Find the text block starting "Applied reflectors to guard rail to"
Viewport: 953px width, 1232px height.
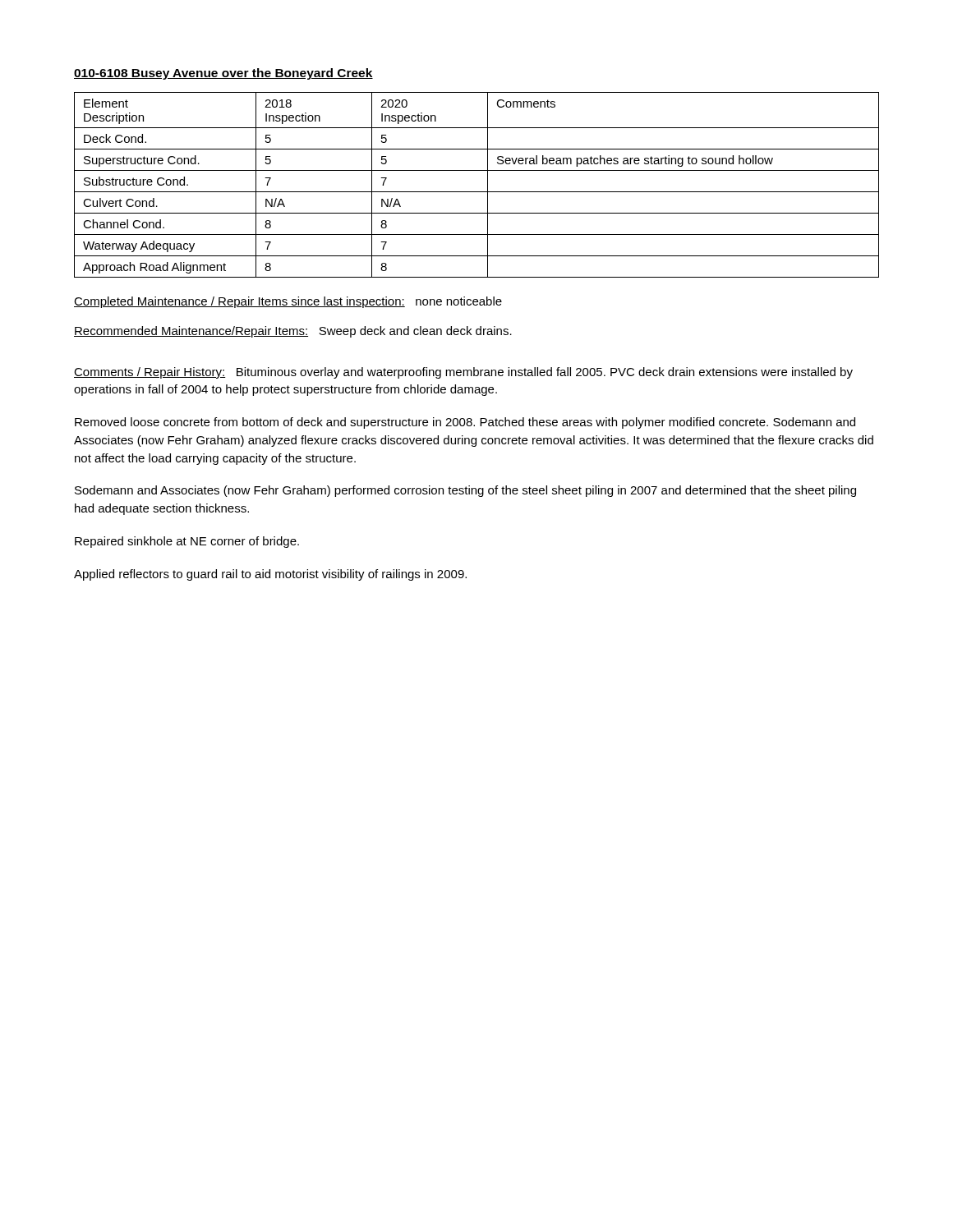tap(271, 573)
